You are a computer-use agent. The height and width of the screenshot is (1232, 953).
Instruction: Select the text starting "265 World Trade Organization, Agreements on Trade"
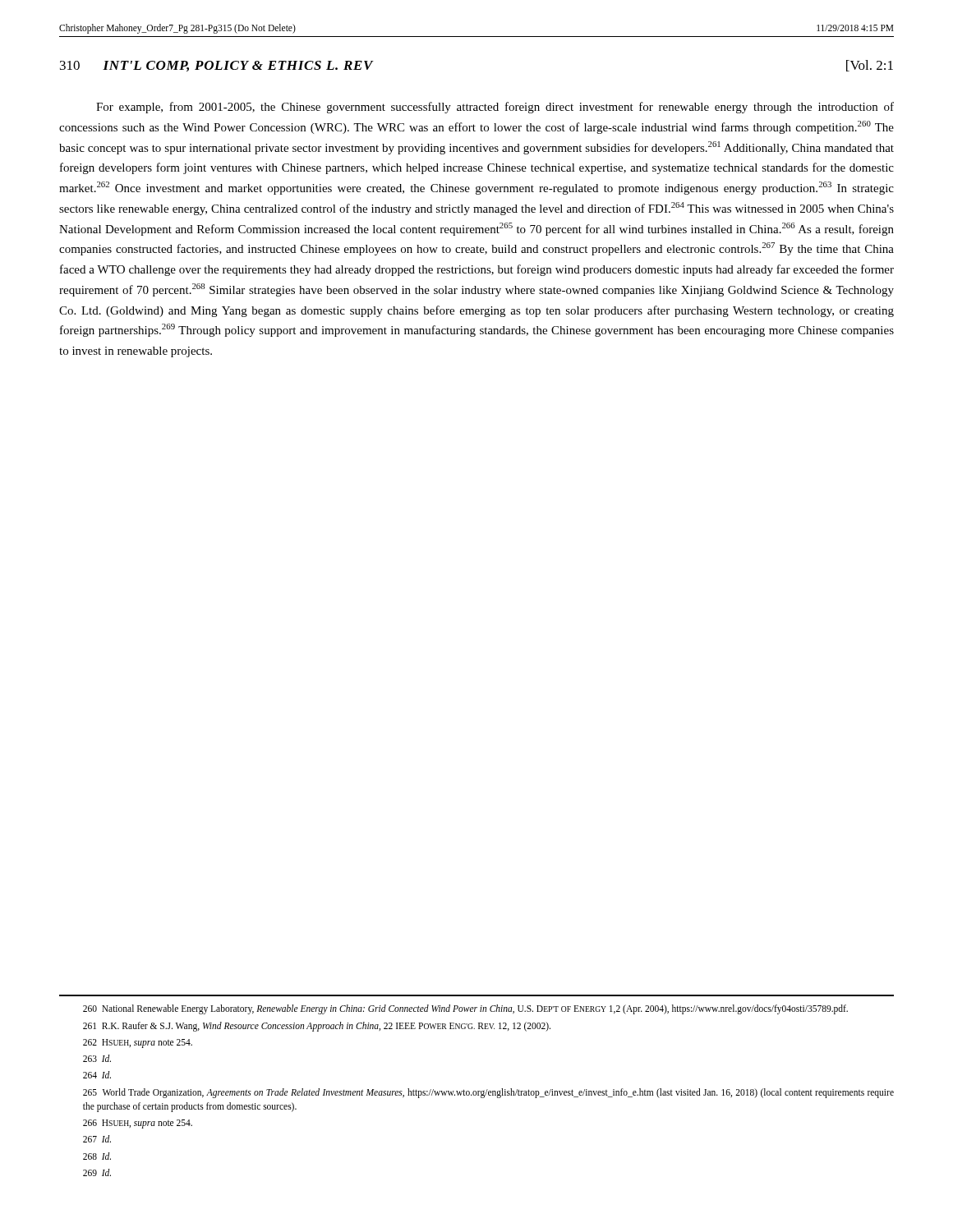coord(488,1099)
